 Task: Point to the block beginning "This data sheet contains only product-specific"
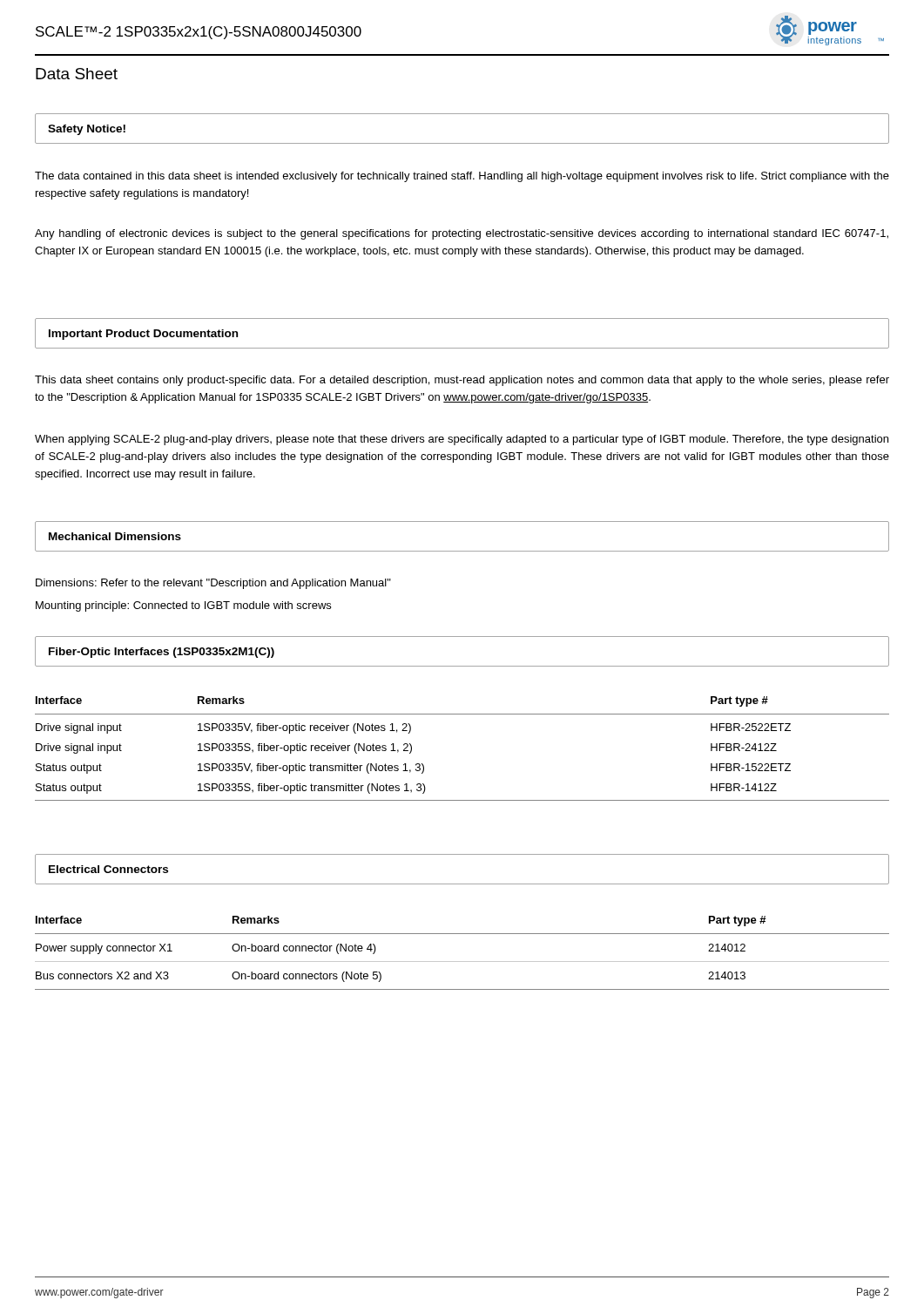click(462, 388)
